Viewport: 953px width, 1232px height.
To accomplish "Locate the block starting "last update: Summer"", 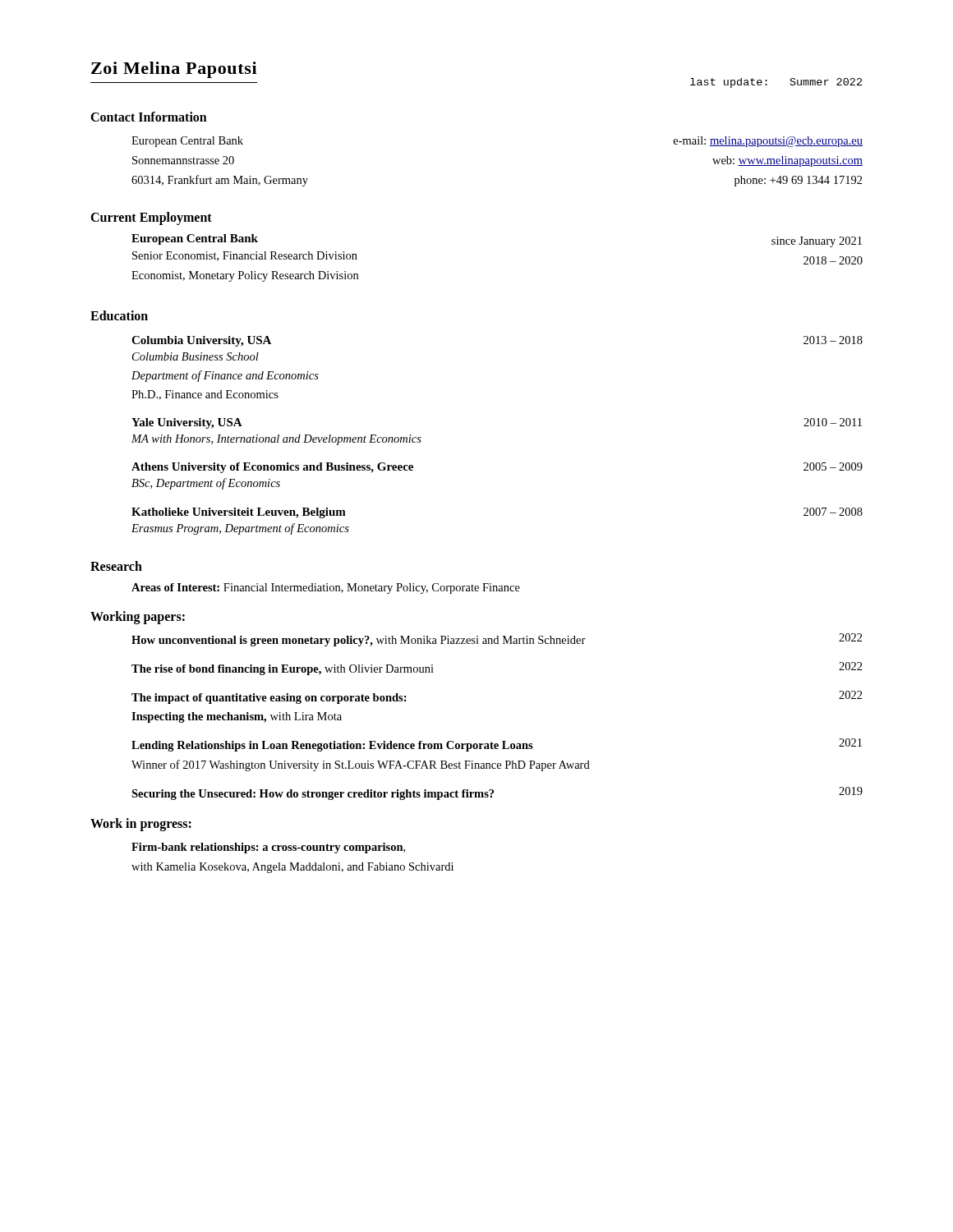I will (776, 83).
